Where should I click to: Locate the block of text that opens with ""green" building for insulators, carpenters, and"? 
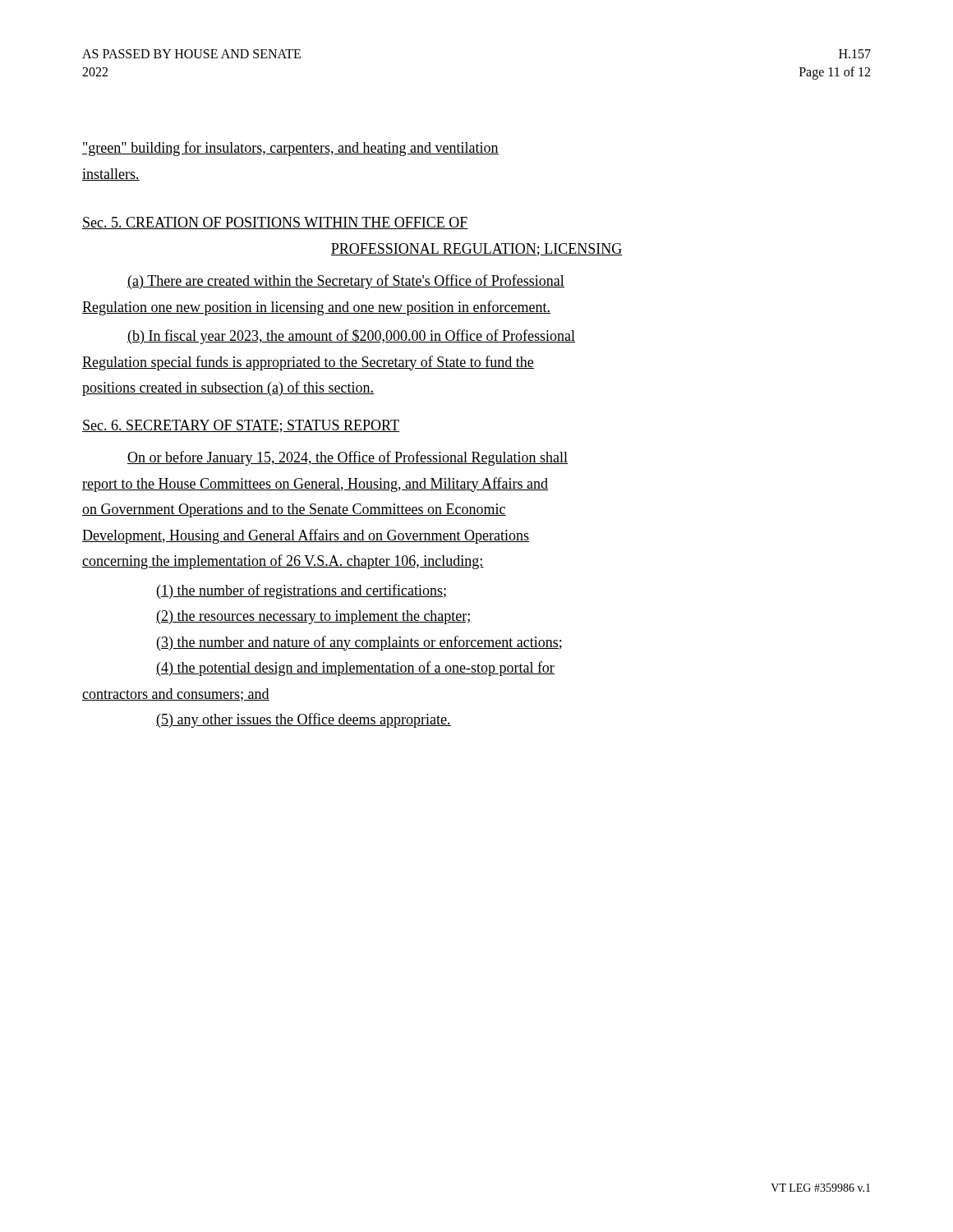(290, 148)
